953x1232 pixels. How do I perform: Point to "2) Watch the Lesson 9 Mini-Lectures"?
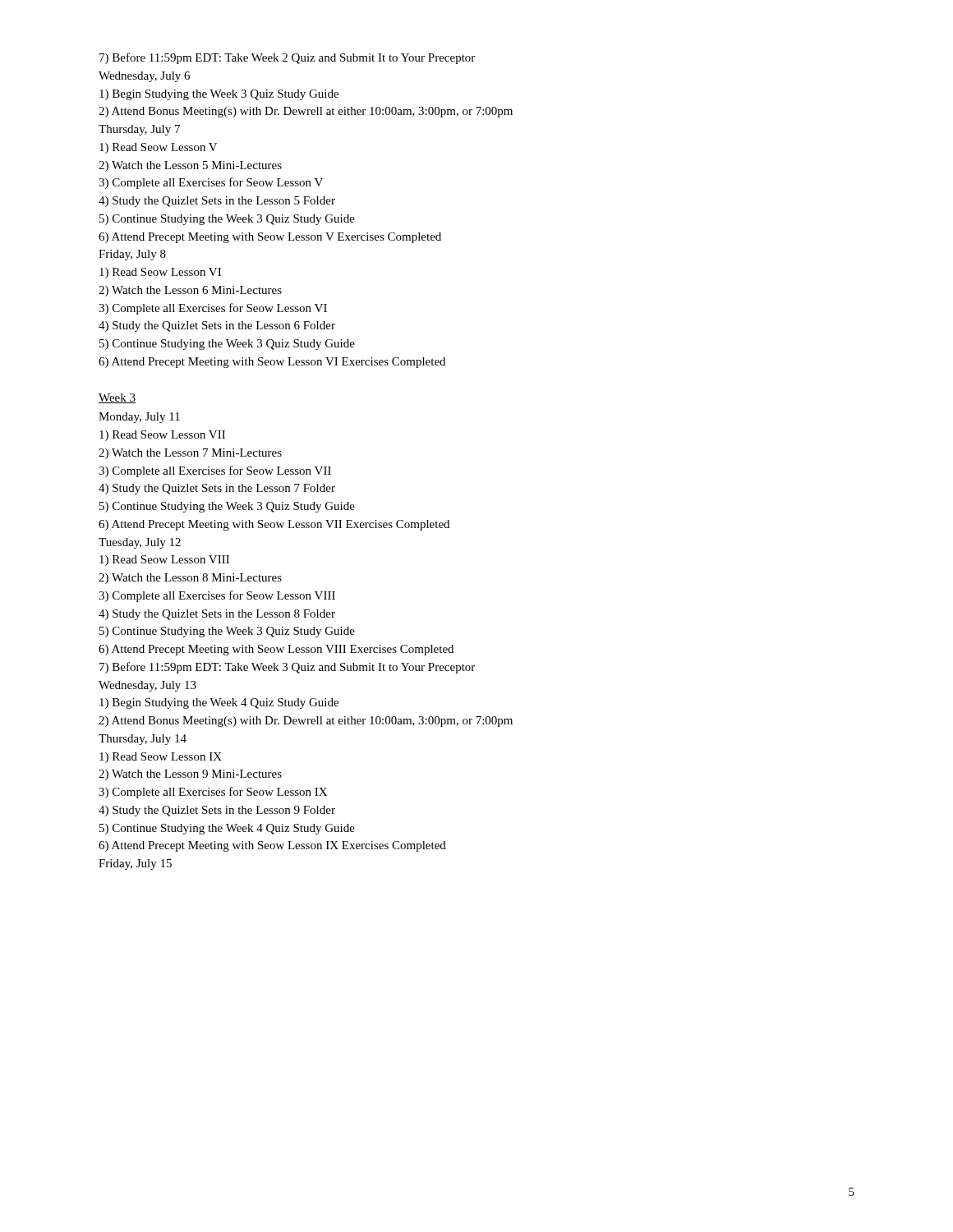190,775
